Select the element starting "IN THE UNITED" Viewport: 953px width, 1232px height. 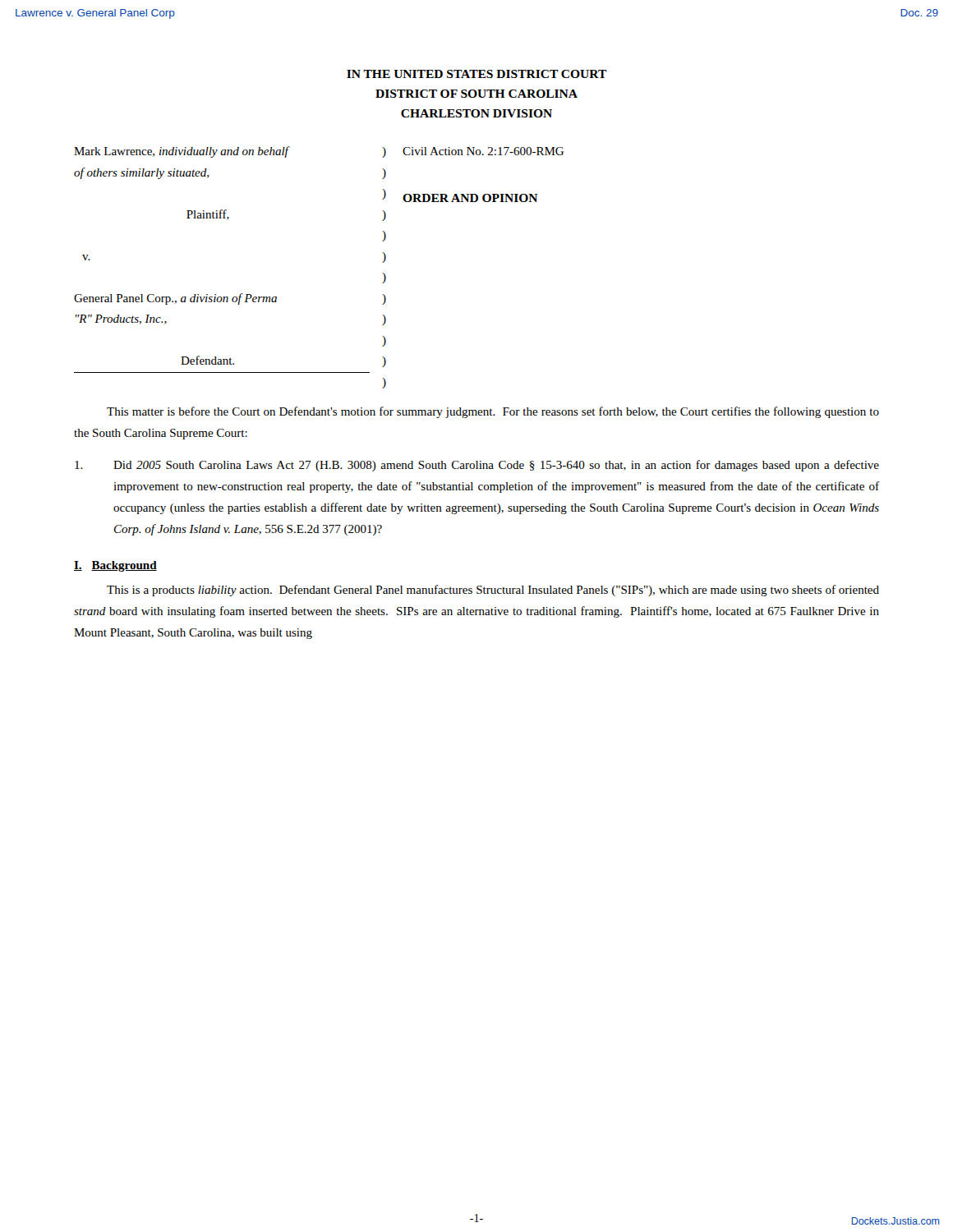coord(476,93)
